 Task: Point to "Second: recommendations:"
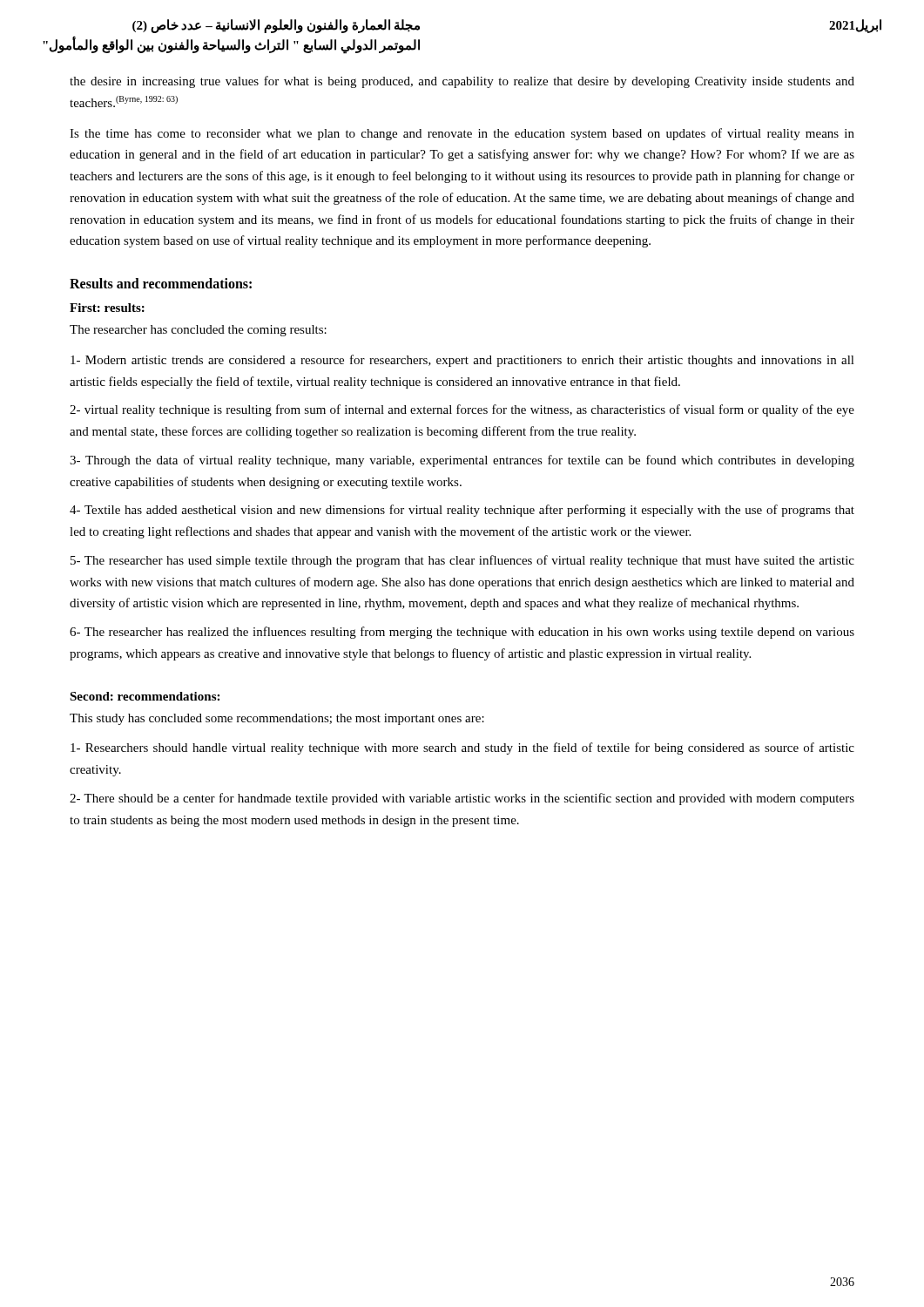pos(145,696)
